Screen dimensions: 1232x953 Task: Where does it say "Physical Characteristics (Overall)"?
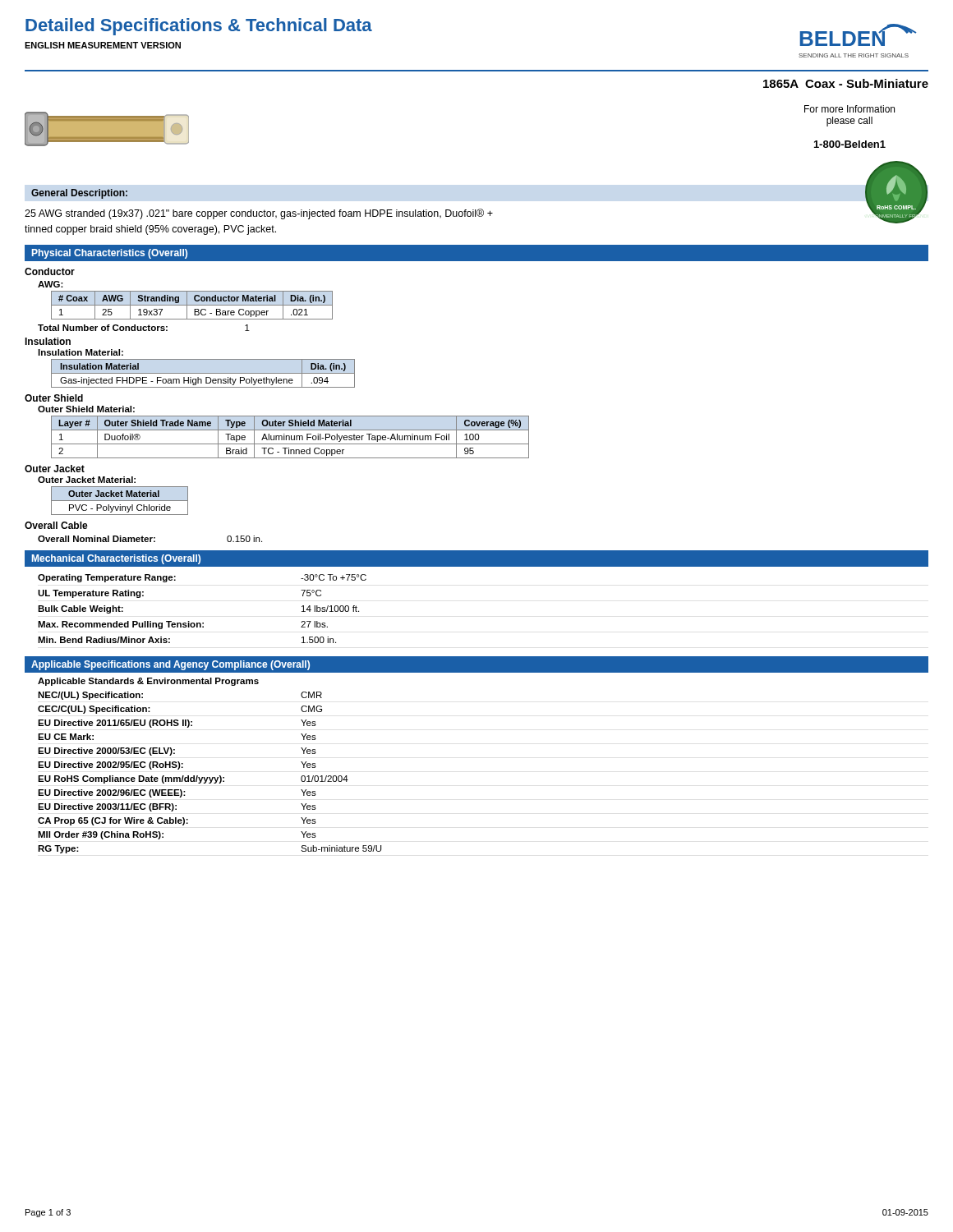tap(110, 253)
